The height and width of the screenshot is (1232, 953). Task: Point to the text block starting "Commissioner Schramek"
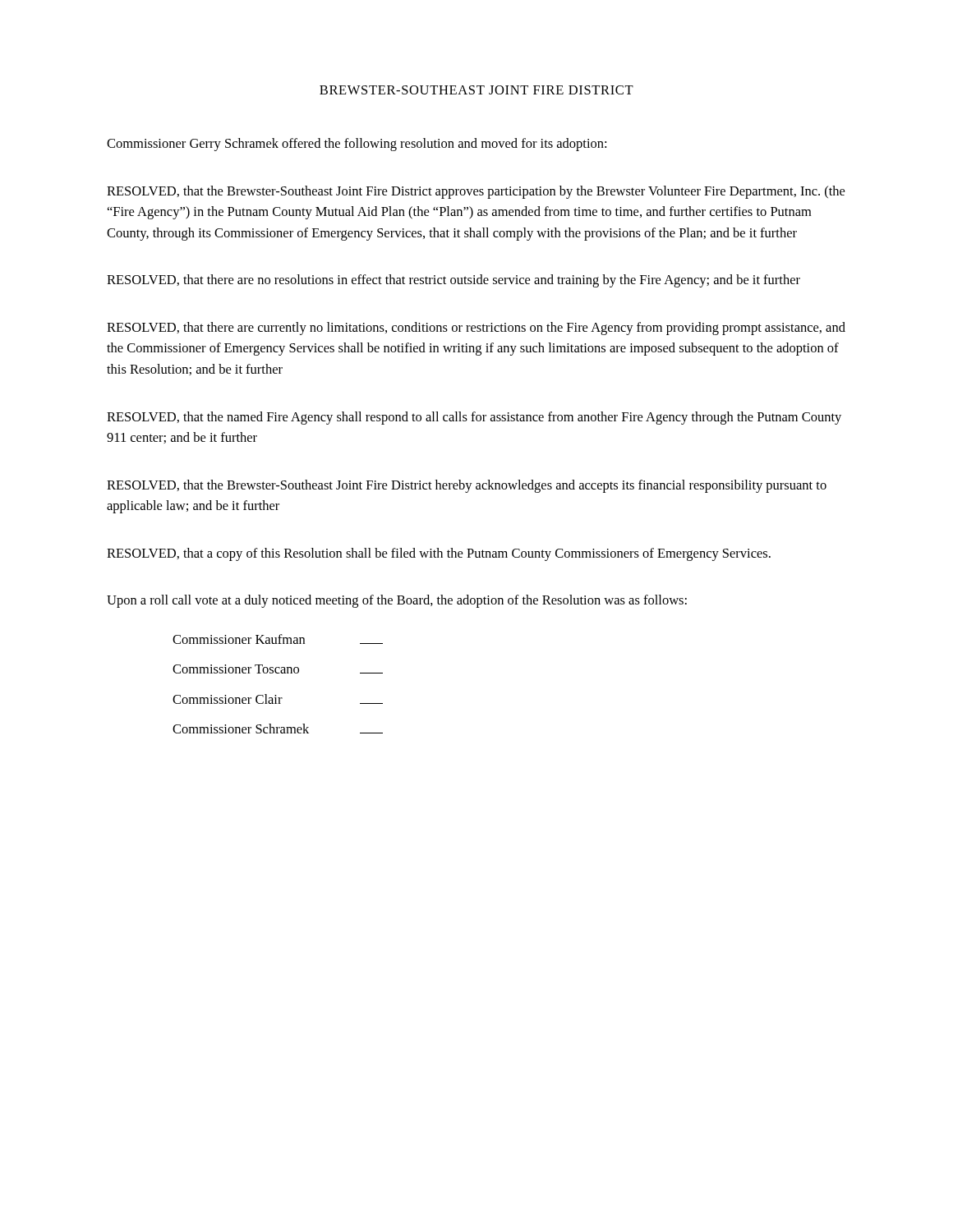click(278, 730)
